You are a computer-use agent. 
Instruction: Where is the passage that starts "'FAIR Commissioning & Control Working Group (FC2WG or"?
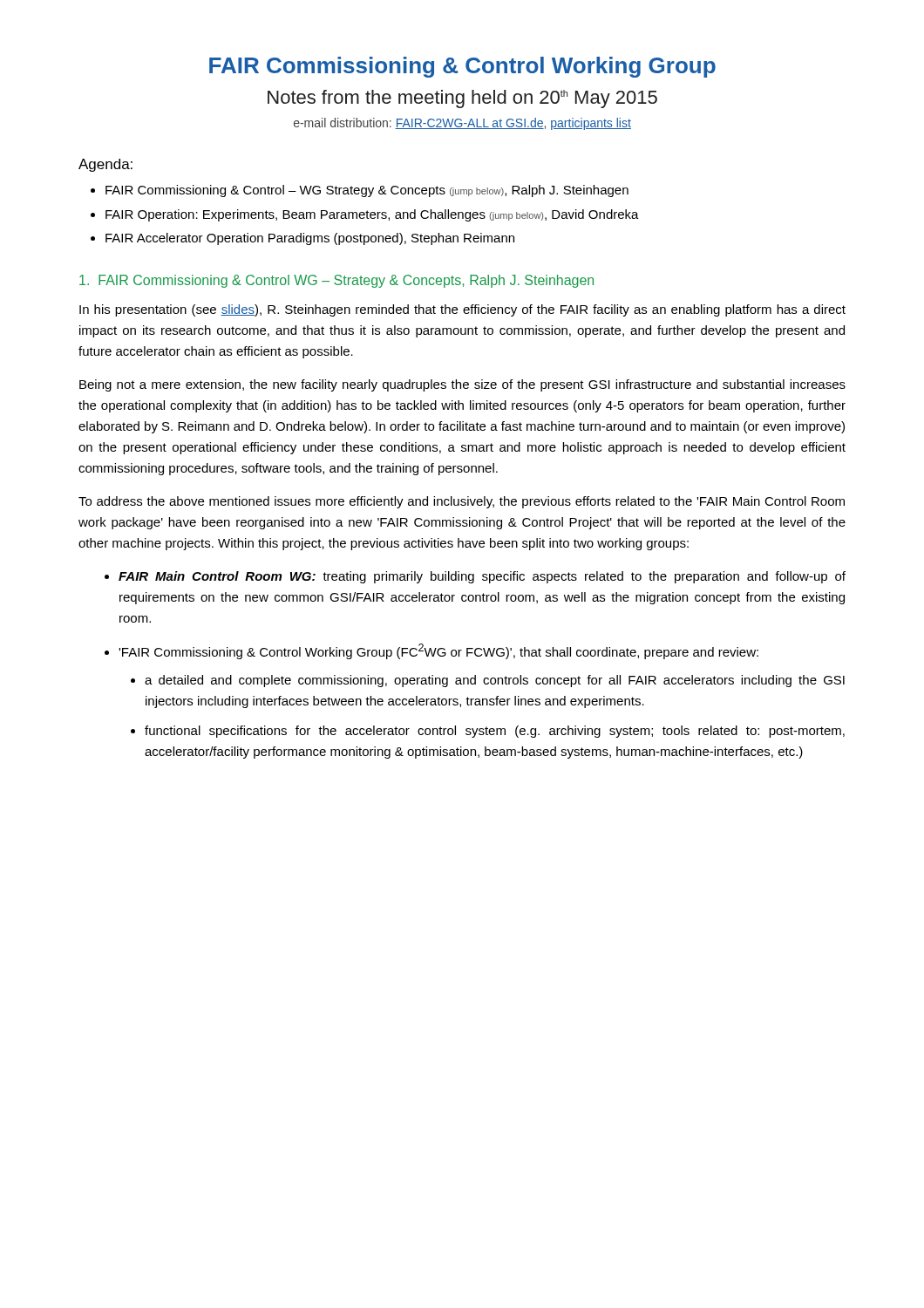(482, 701)
